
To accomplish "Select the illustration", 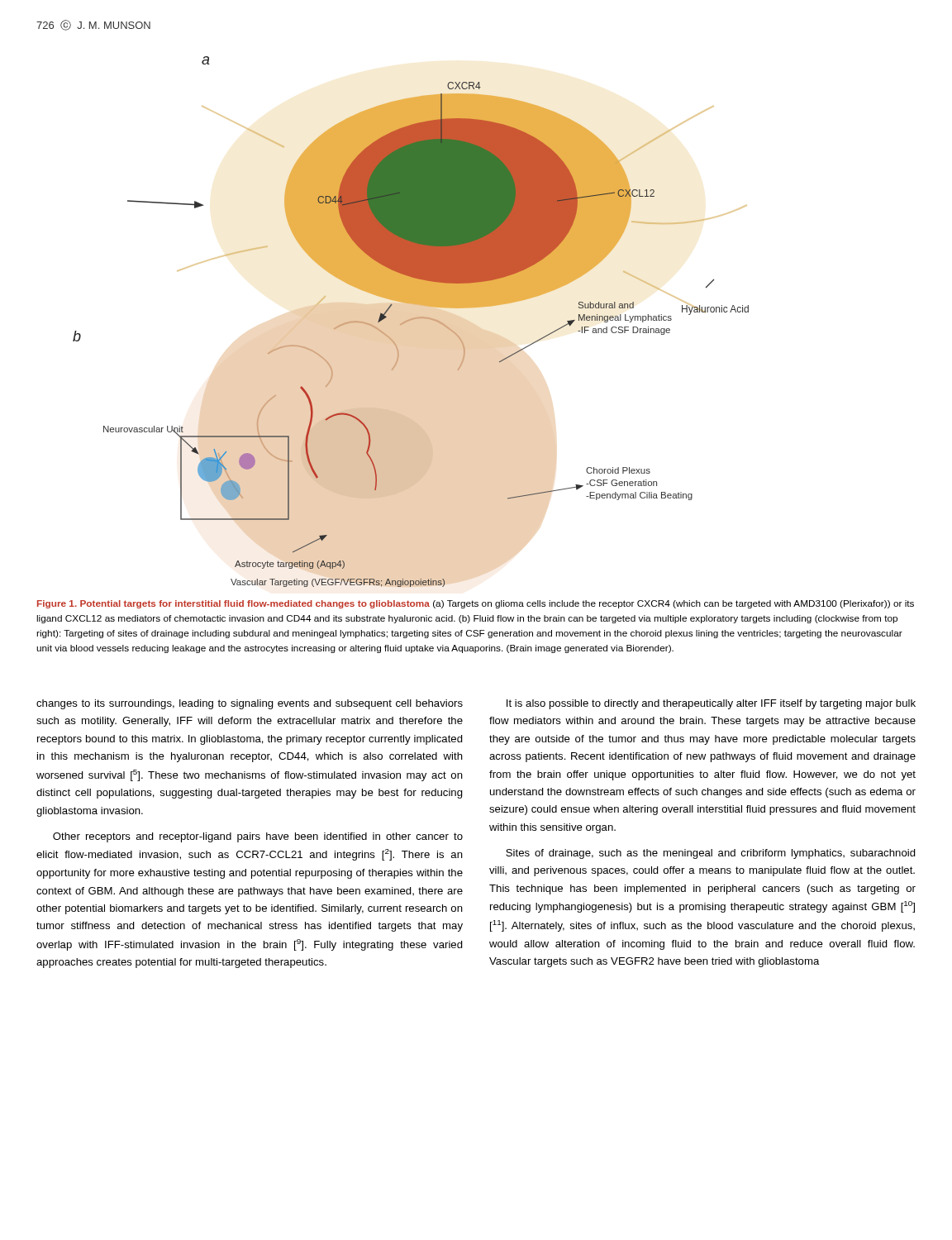I will click(476, 317).
